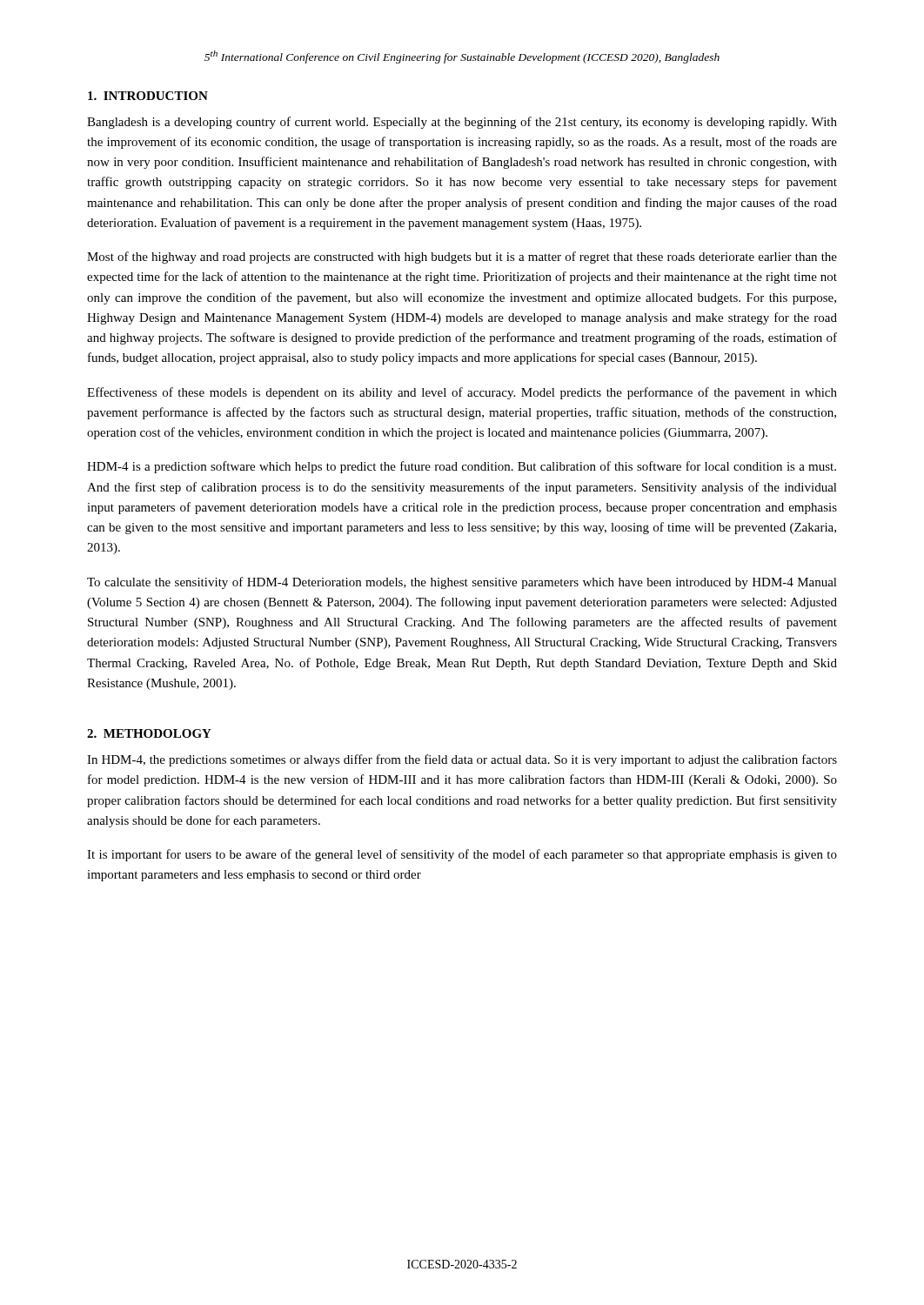Click on the block starting "To calculate the sensitivity of"
The image size is (924, 1305).
pos(462,632)
